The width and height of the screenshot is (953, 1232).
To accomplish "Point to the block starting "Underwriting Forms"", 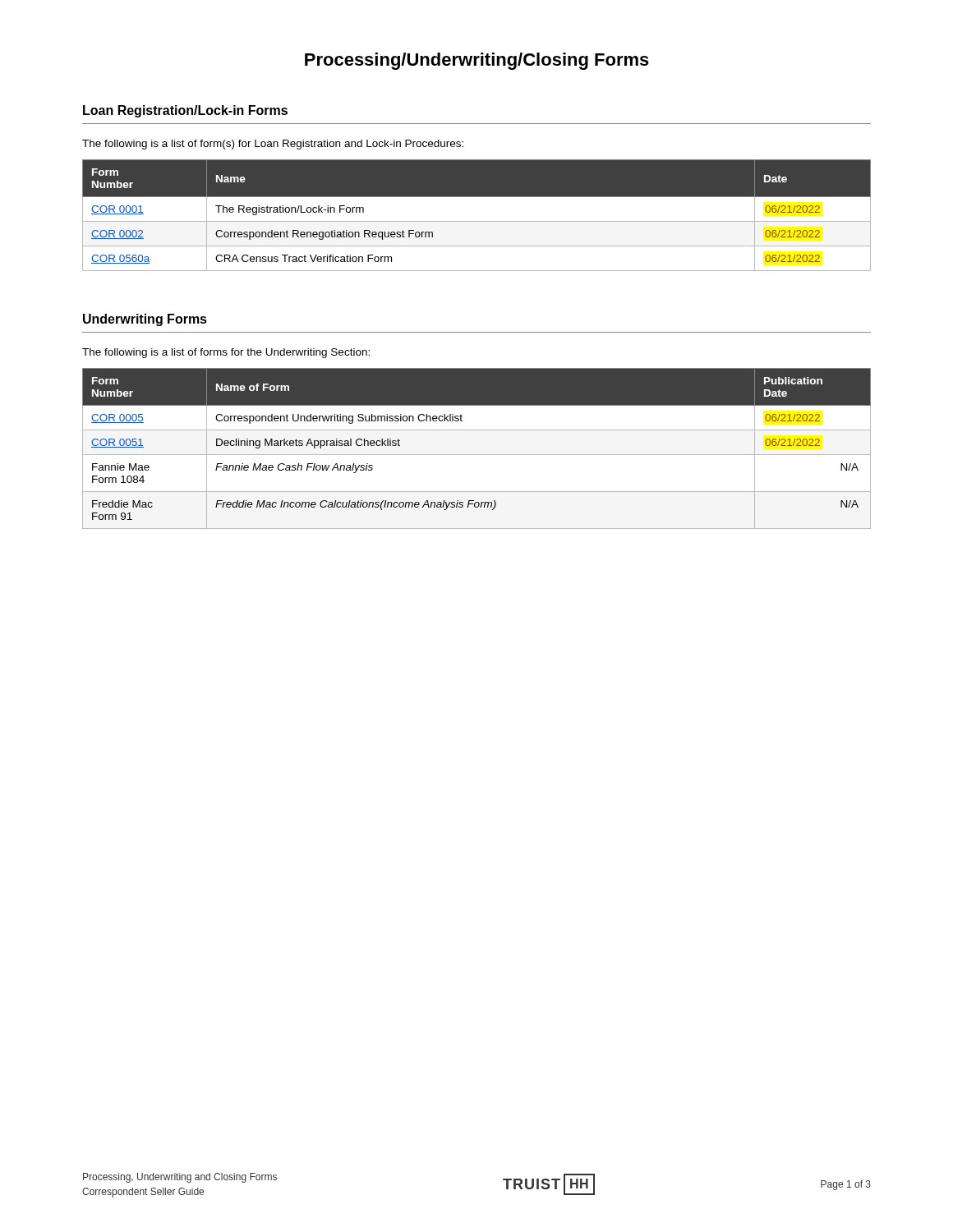I will click(476, 322).
